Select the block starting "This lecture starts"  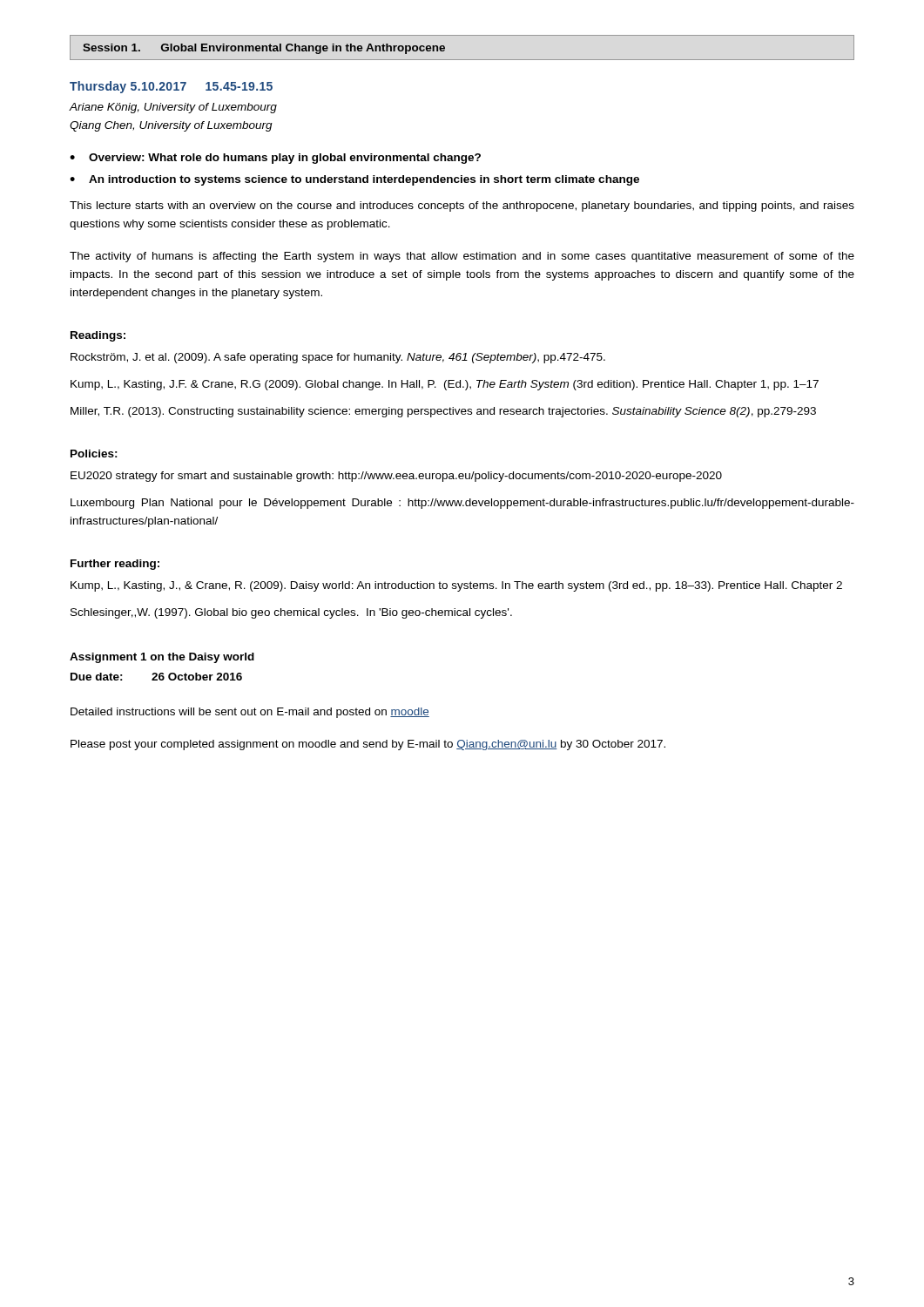pyautogui.click(x=462, y=215)
